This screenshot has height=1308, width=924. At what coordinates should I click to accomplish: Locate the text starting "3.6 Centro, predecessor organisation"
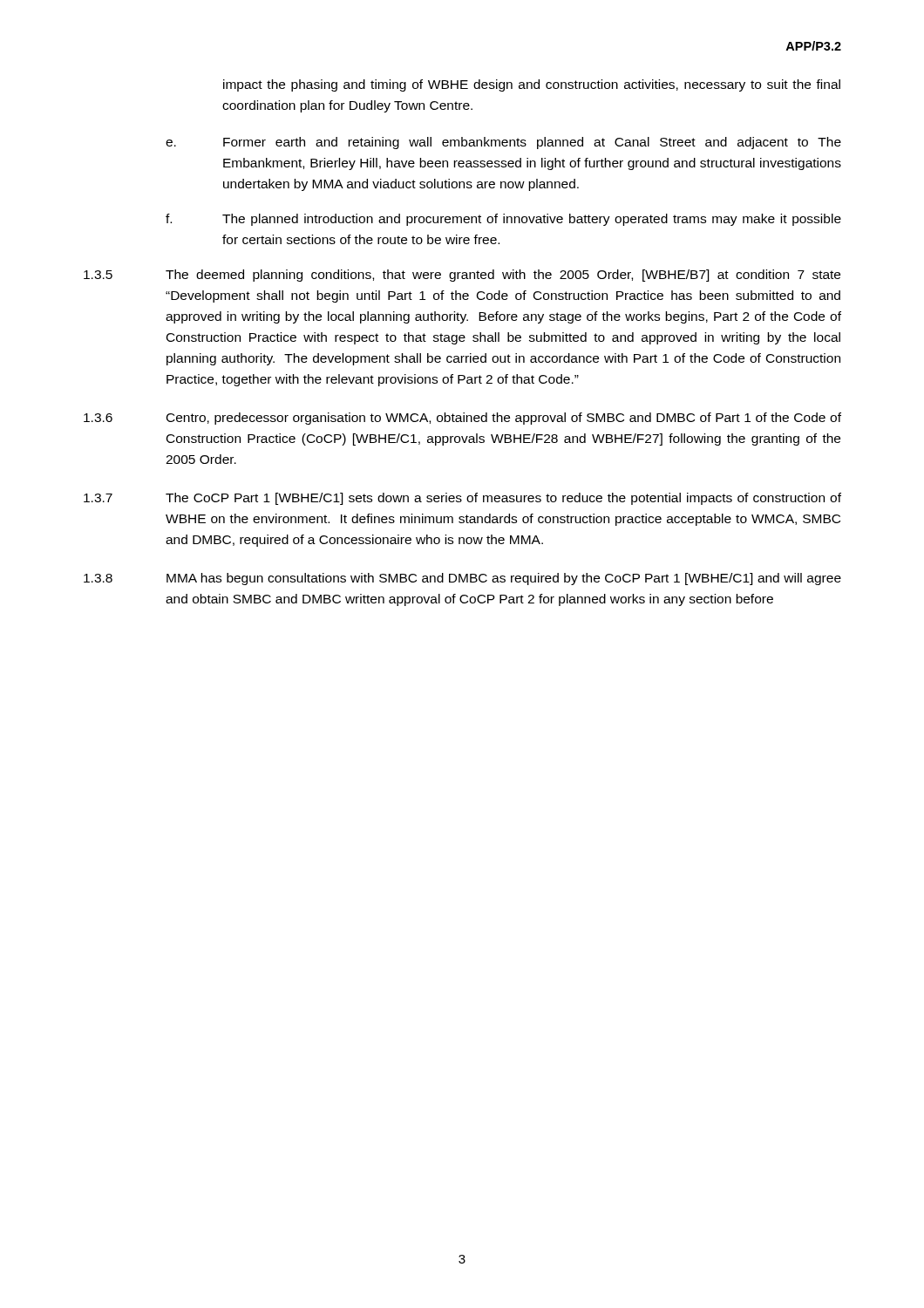[462, 439]
